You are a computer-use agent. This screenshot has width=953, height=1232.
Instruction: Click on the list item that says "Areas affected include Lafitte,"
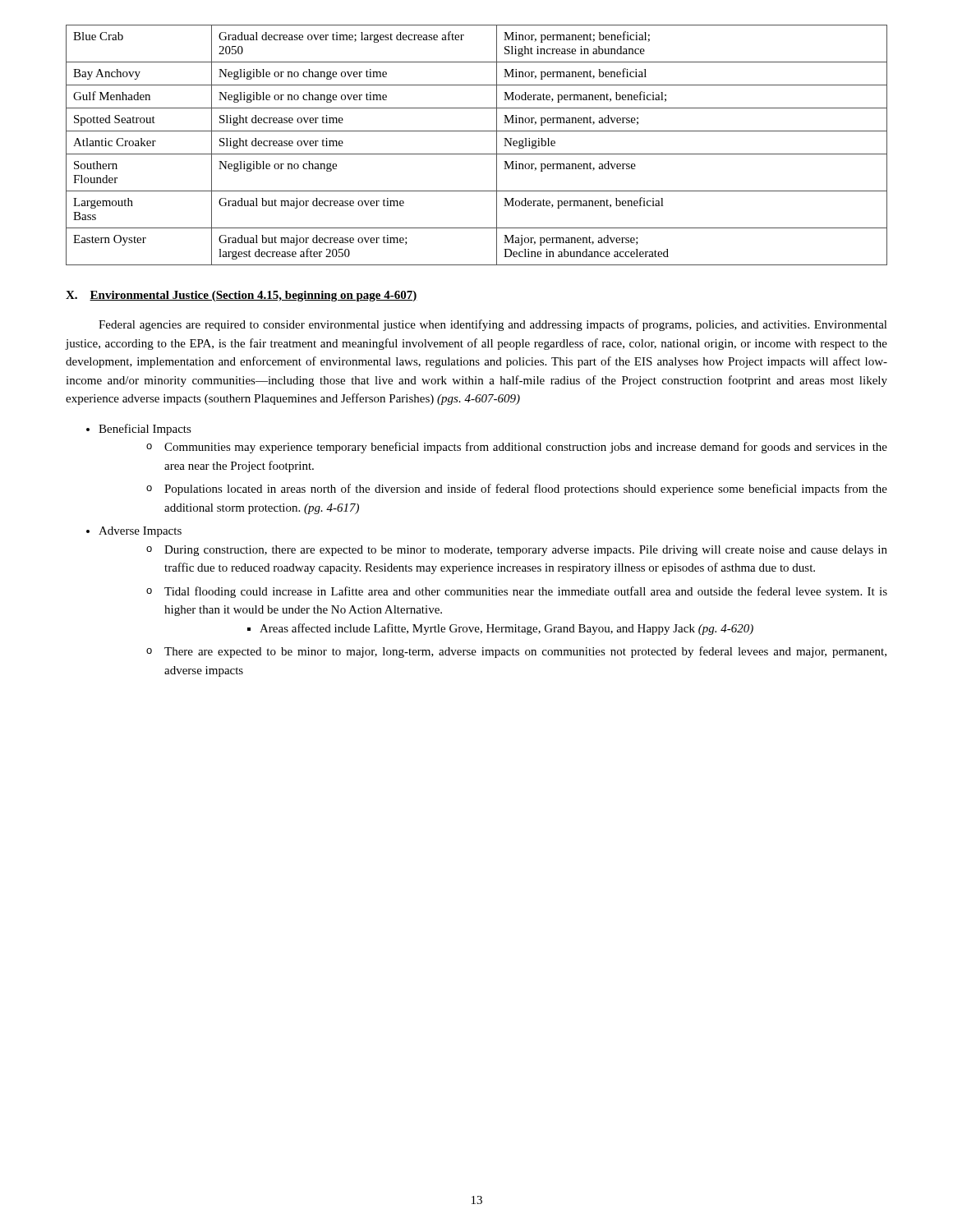point(507,628)
